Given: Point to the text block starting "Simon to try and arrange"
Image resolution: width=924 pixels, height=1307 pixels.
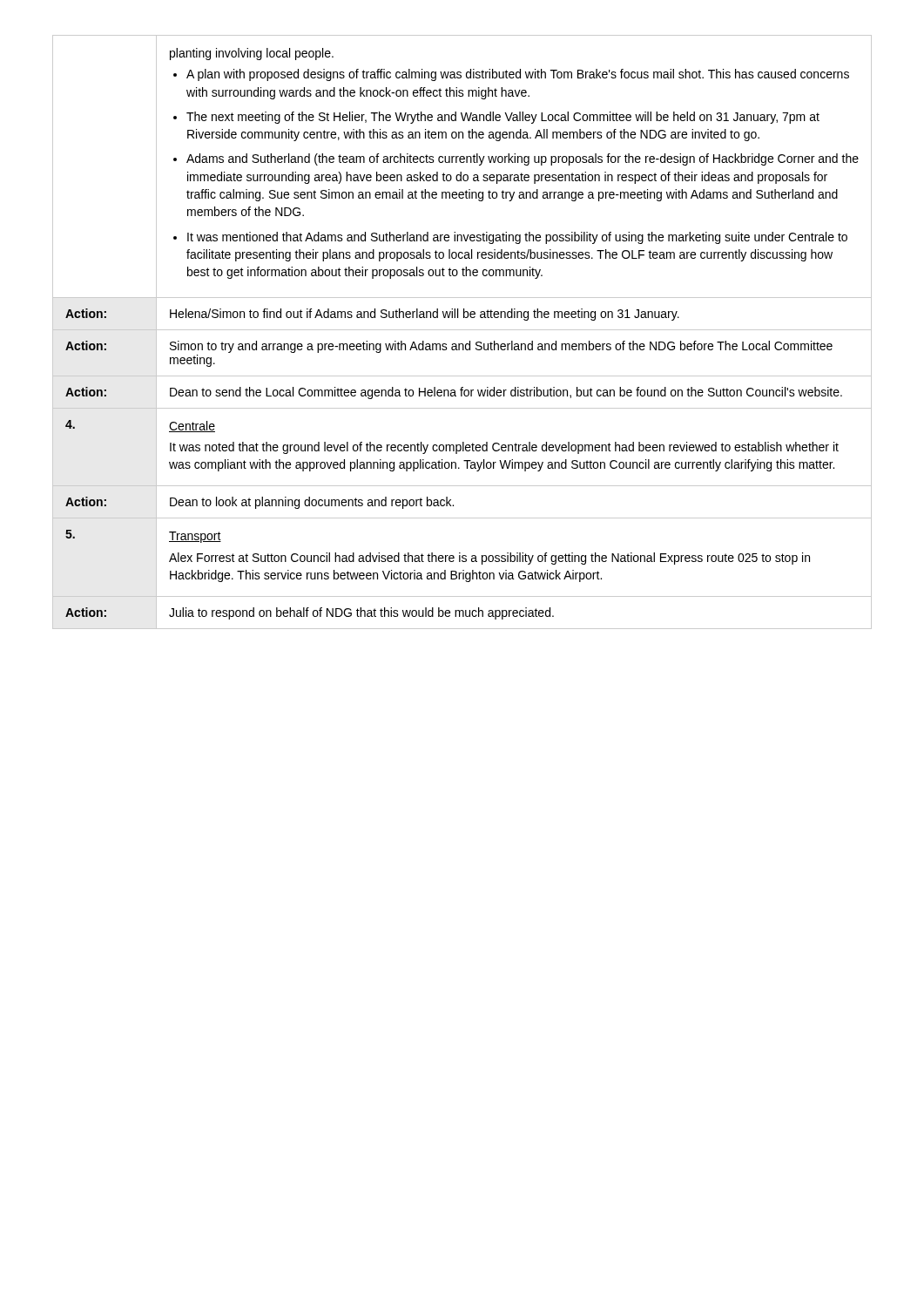Looking at the screenshot, I should (x=501, y=352).
